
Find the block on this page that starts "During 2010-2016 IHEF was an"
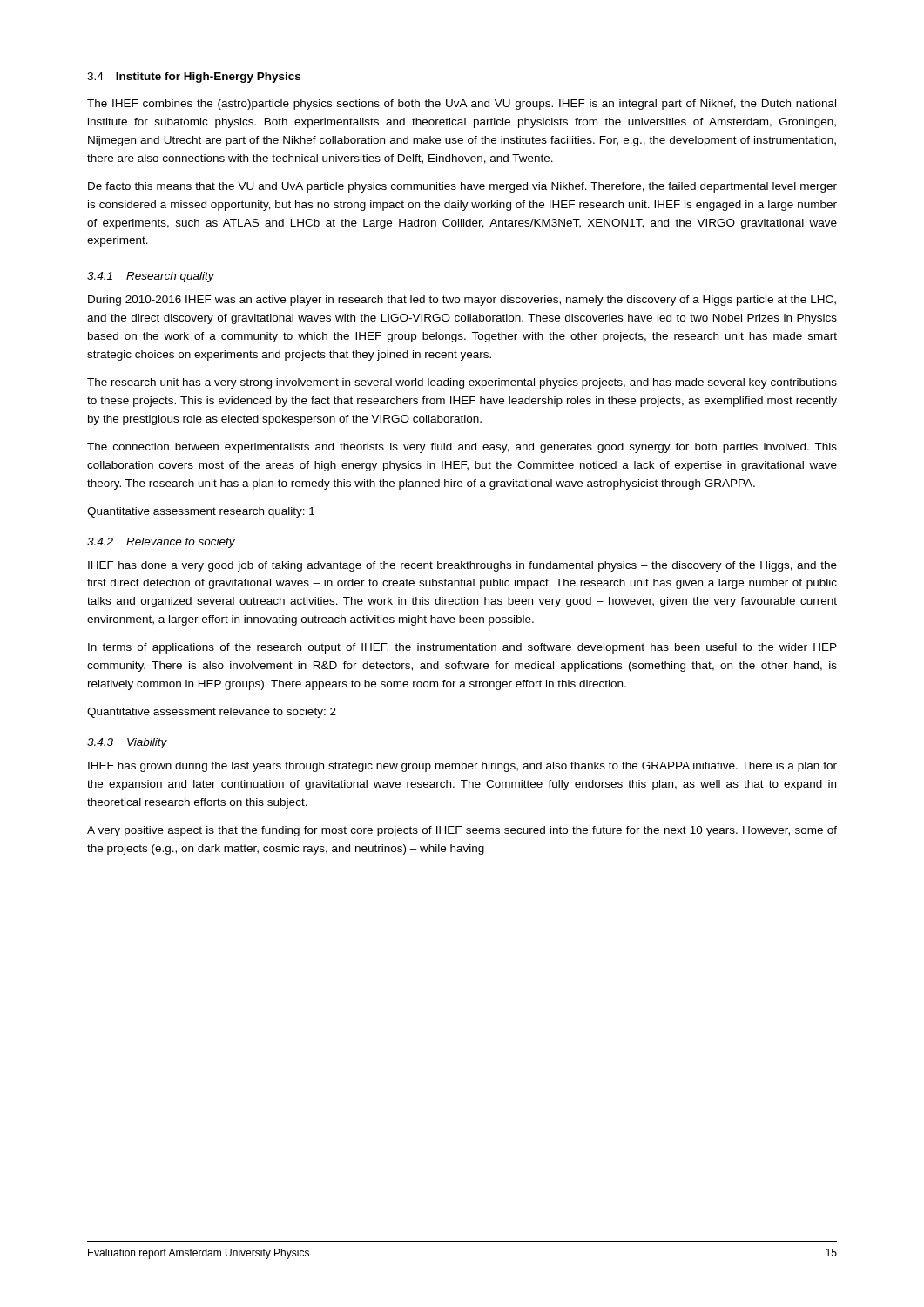[x=462, y=327]
